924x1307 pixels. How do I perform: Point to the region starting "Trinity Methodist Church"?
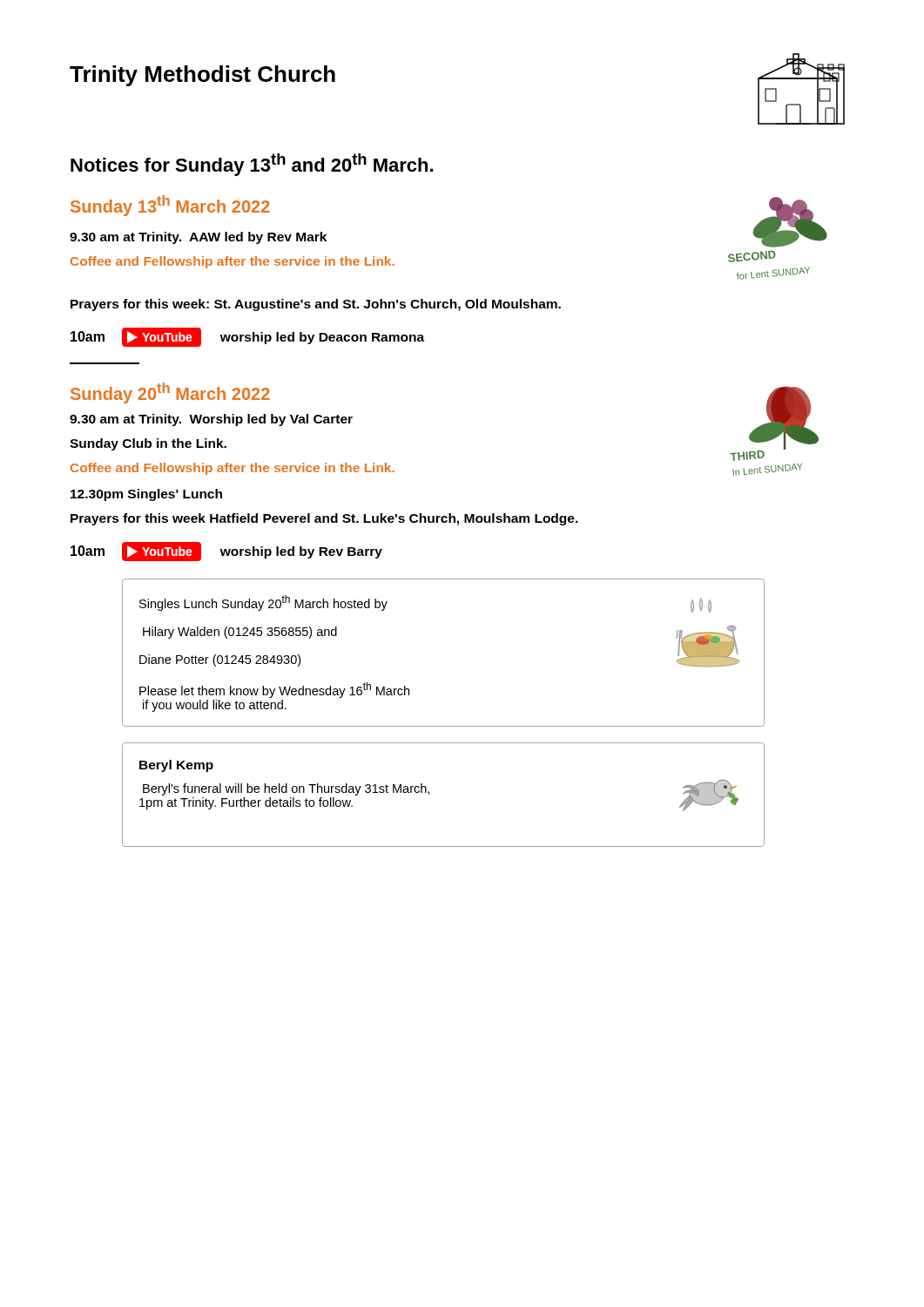(203, 74)
